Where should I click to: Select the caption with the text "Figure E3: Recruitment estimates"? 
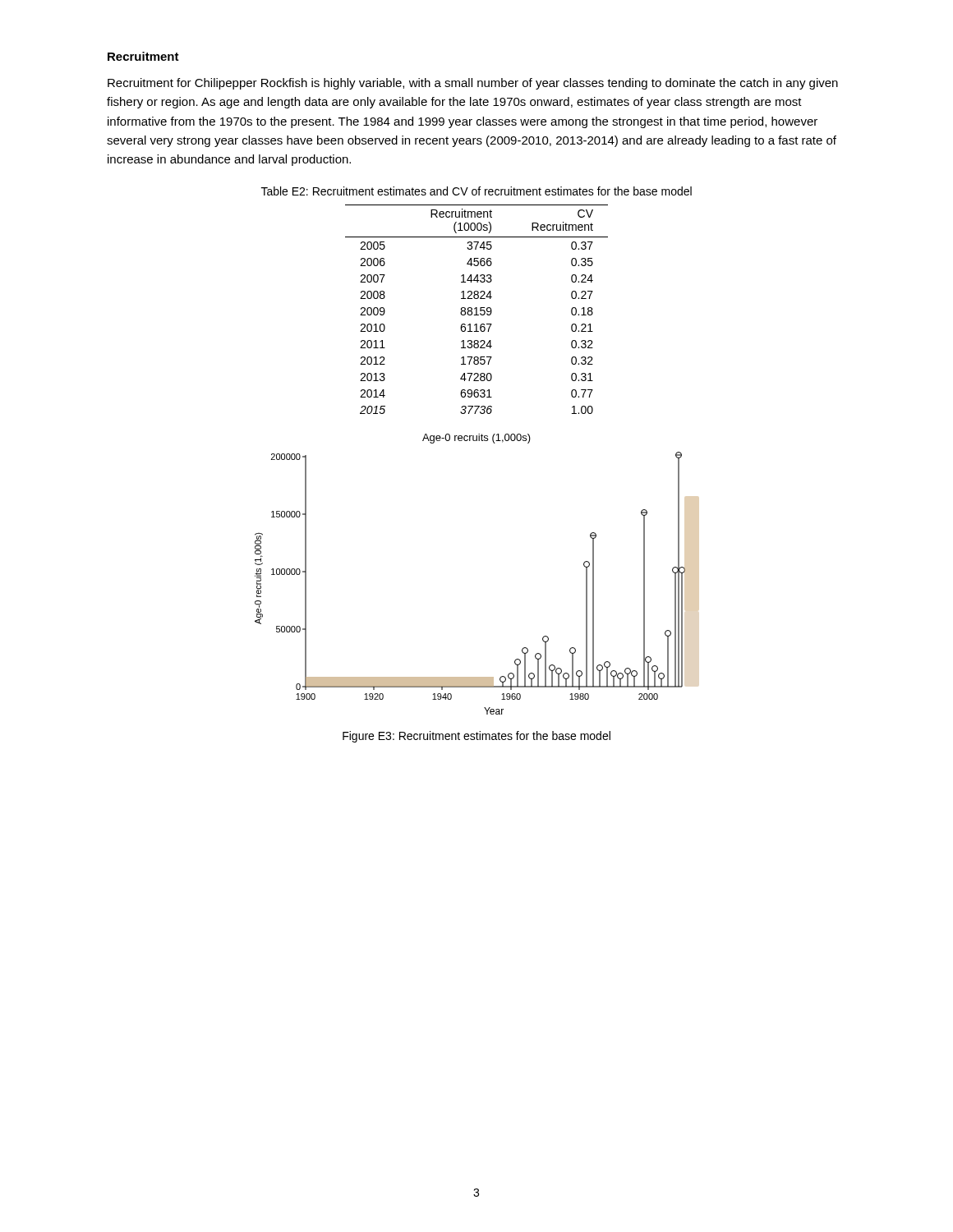[x=476, y=736]
